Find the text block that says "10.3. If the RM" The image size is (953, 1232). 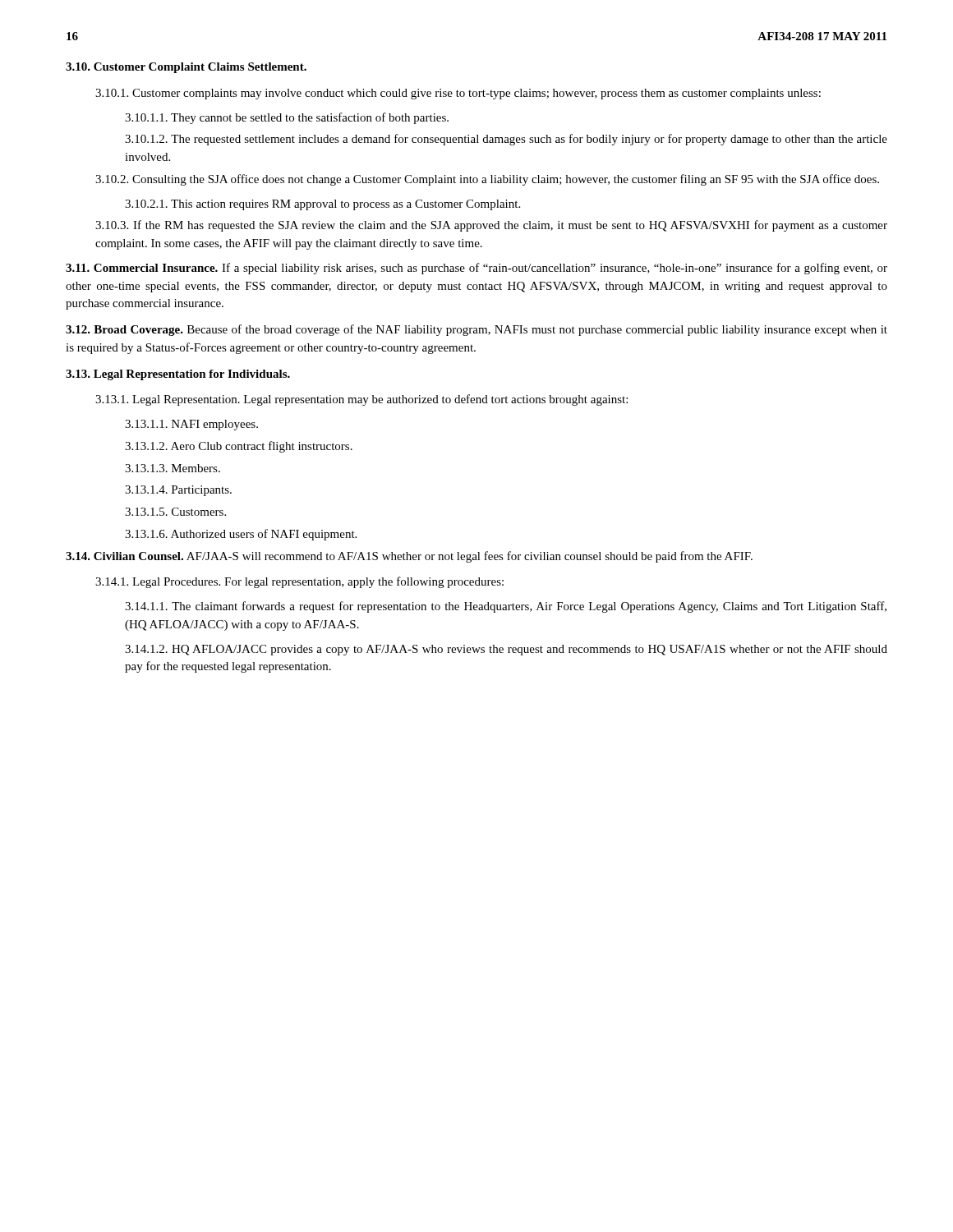(491, 235)
